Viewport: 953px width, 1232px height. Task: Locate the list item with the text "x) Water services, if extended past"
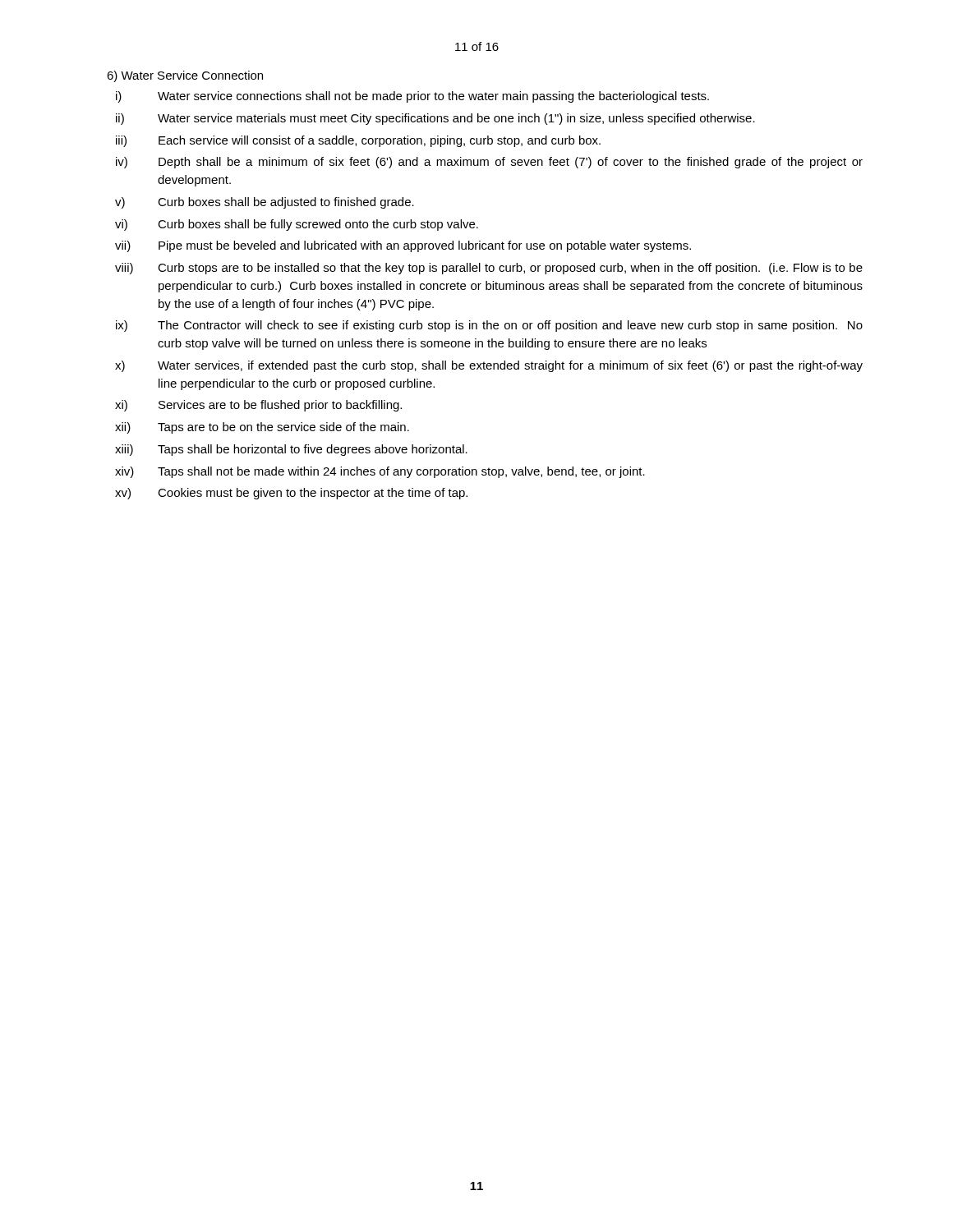tap(489, 374)
